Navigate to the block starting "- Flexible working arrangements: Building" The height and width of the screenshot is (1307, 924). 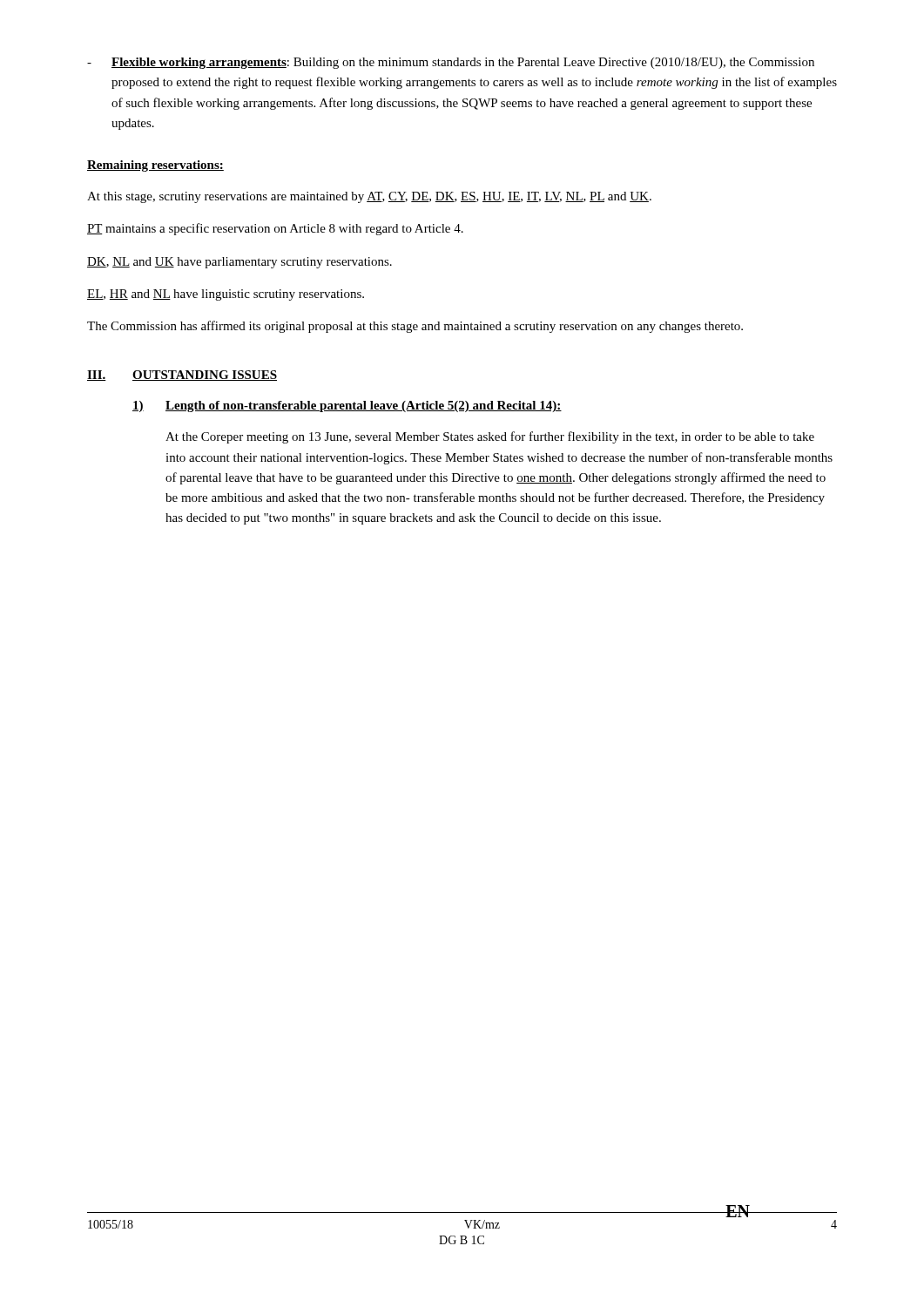[x=462, y=93]
